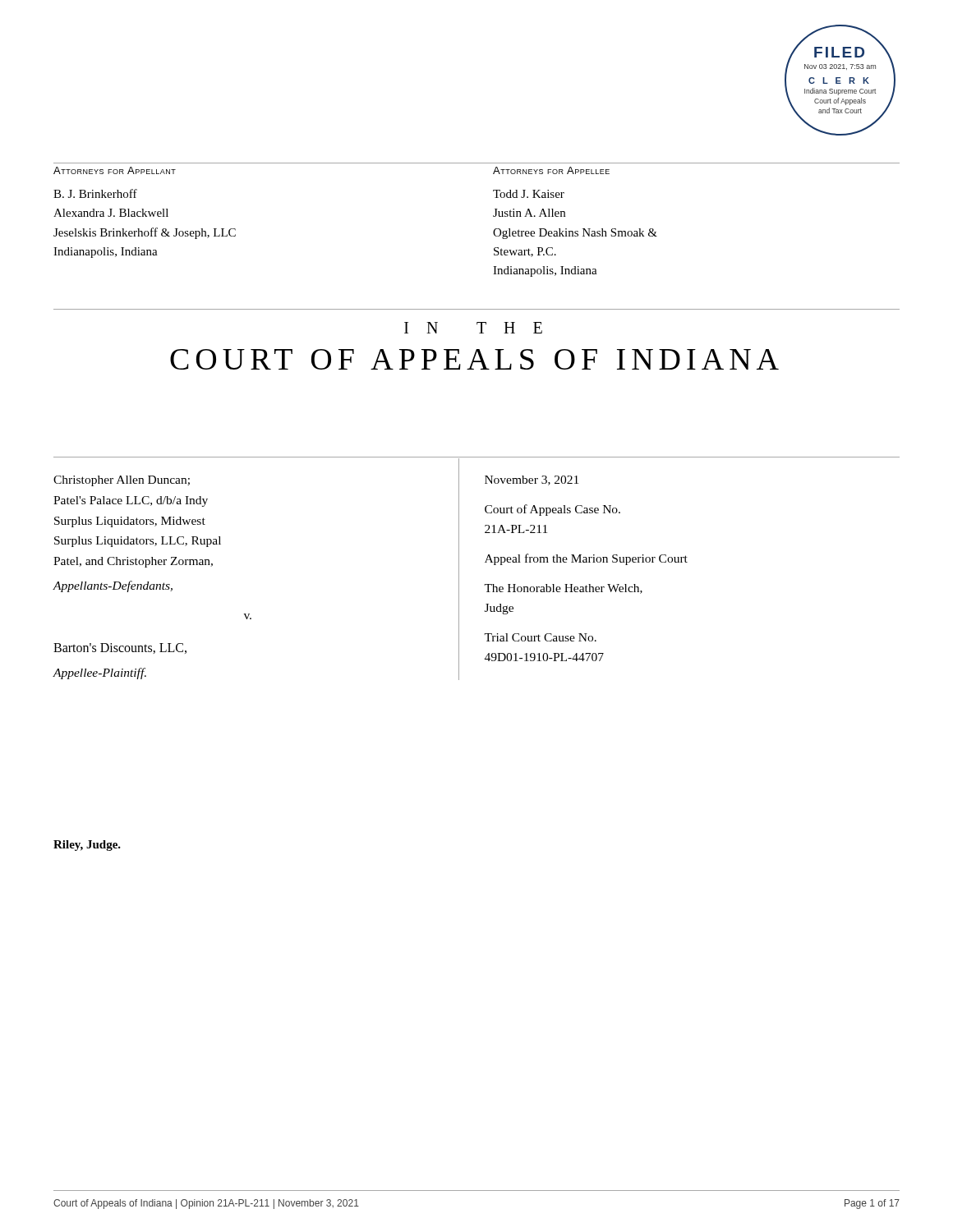Image resolution: width=953 pixels, height=1232 pixels.
Task: Point to the element starting "Attorneys for Appellee"
Action: (x=552, y=170)
